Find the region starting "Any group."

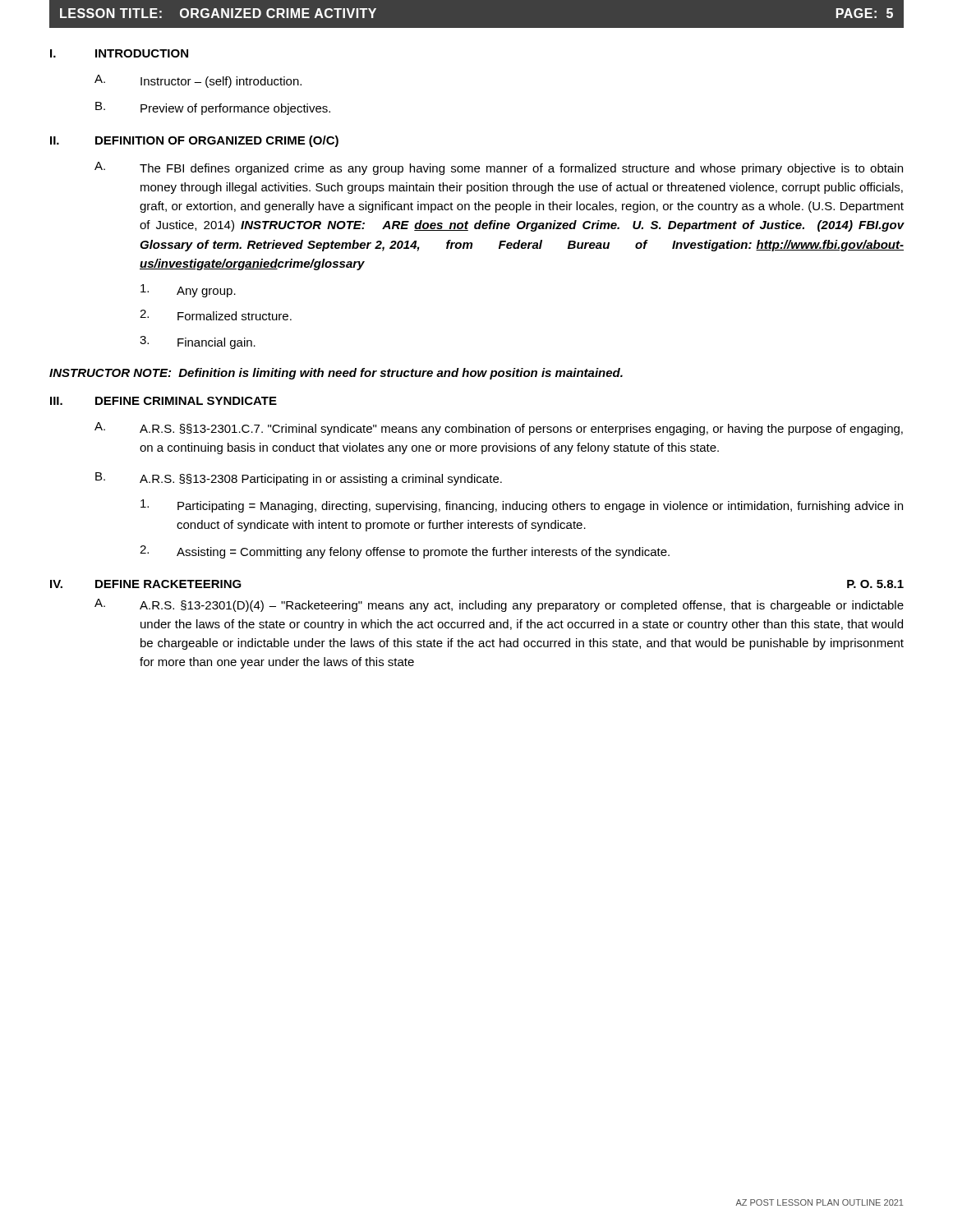188,290
